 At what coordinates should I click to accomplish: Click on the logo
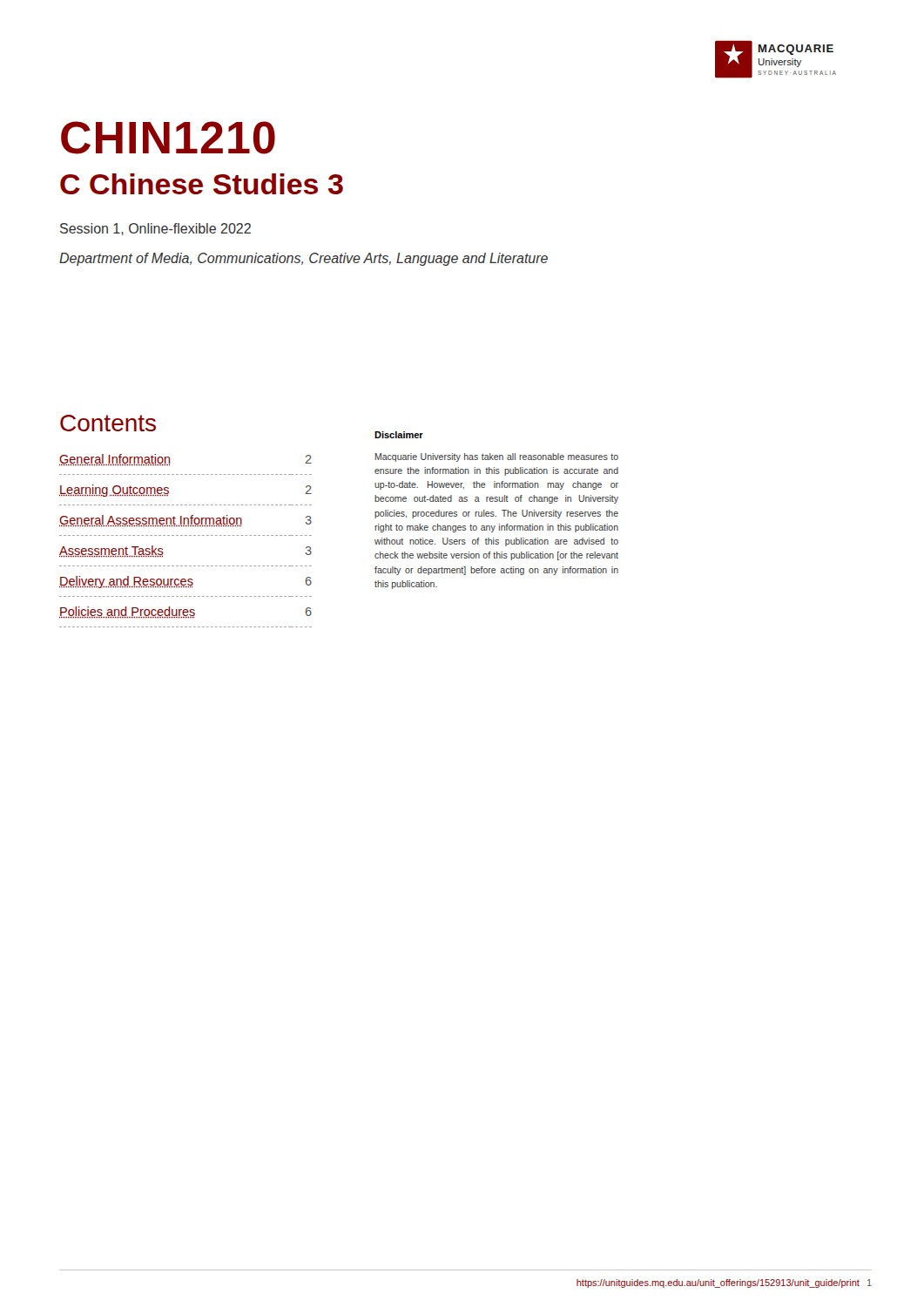pos(793,59)
